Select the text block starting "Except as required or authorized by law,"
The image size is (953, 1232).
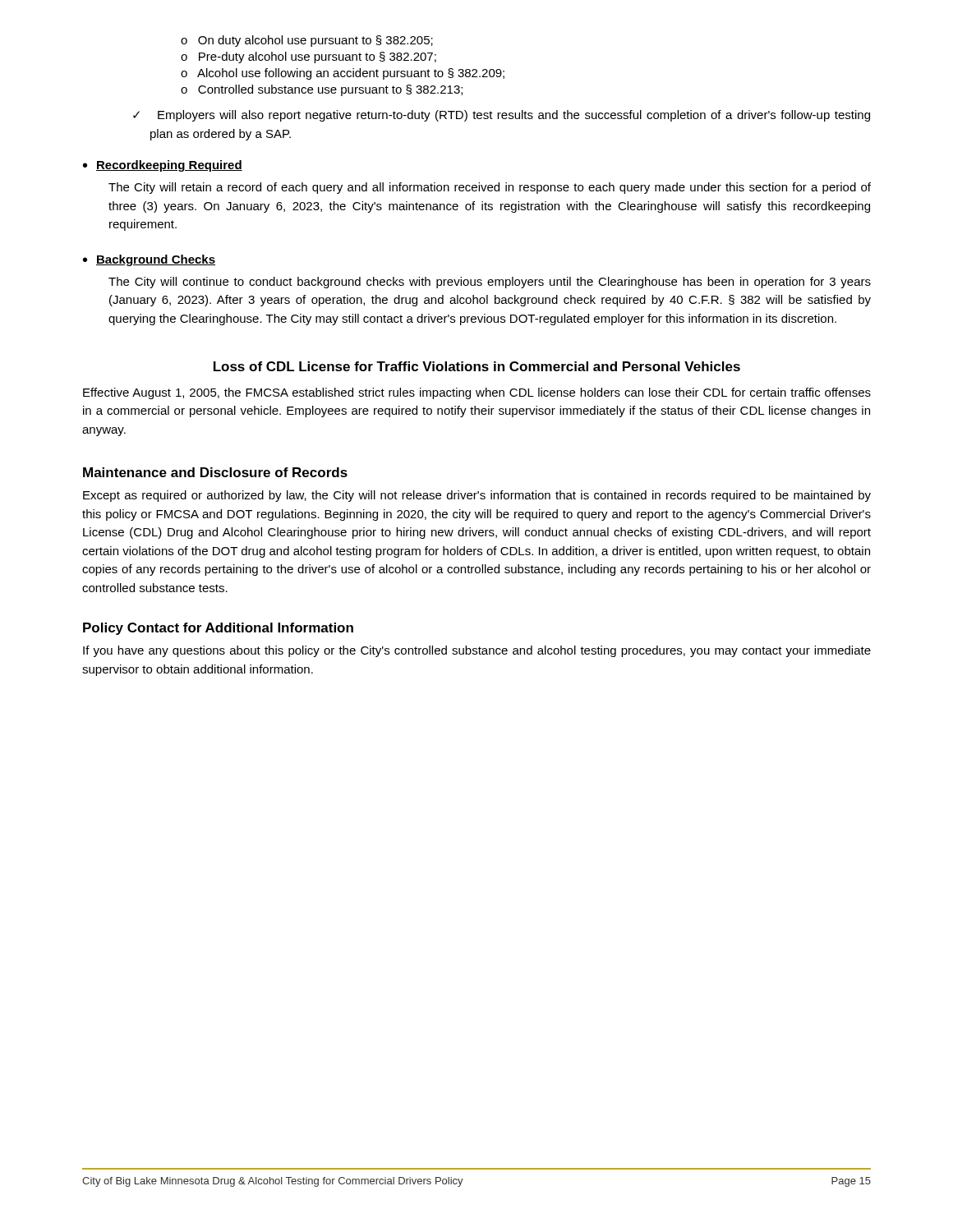pyautogui.click(x=476, y=541)
